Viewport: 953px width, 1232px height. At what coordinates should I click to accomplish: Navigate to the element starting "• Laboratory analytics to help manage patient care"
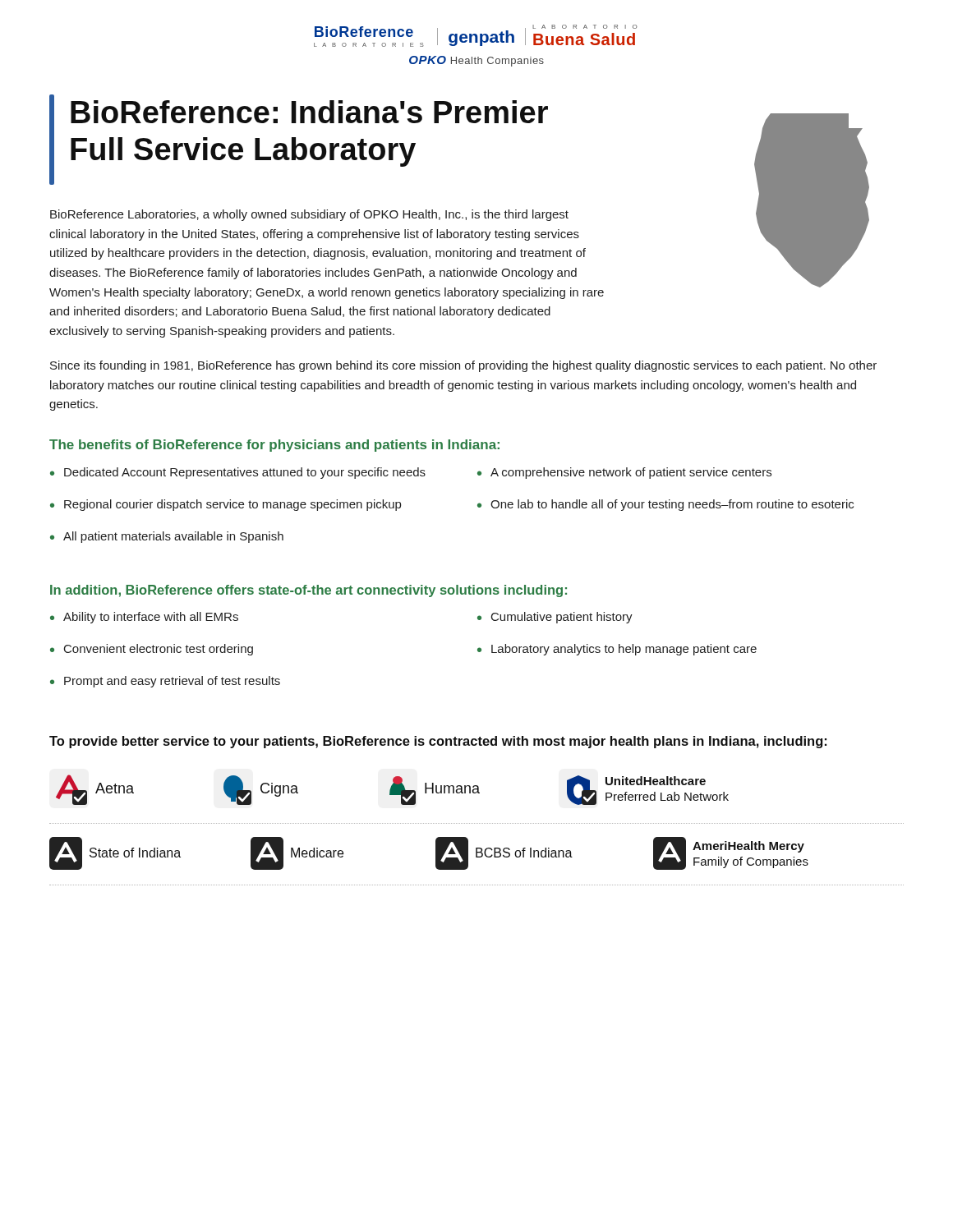pyautogui.click(x=617, y=651)
